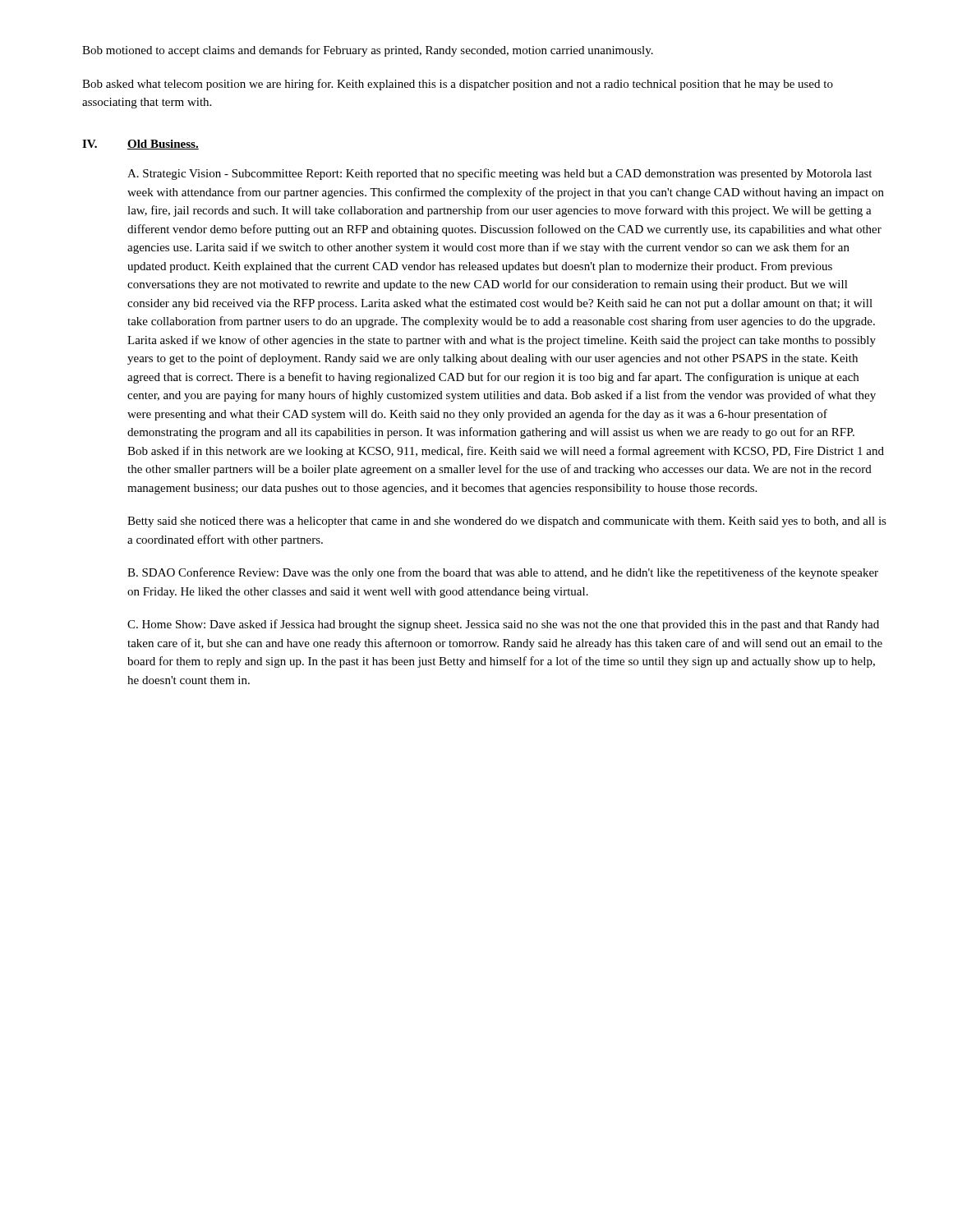Viewport: 953px width, 1232px height.
Task: Locate the block of text that opens with "C. Home Show: Dave asked if Jessica had"
Action: click(505, 652)
